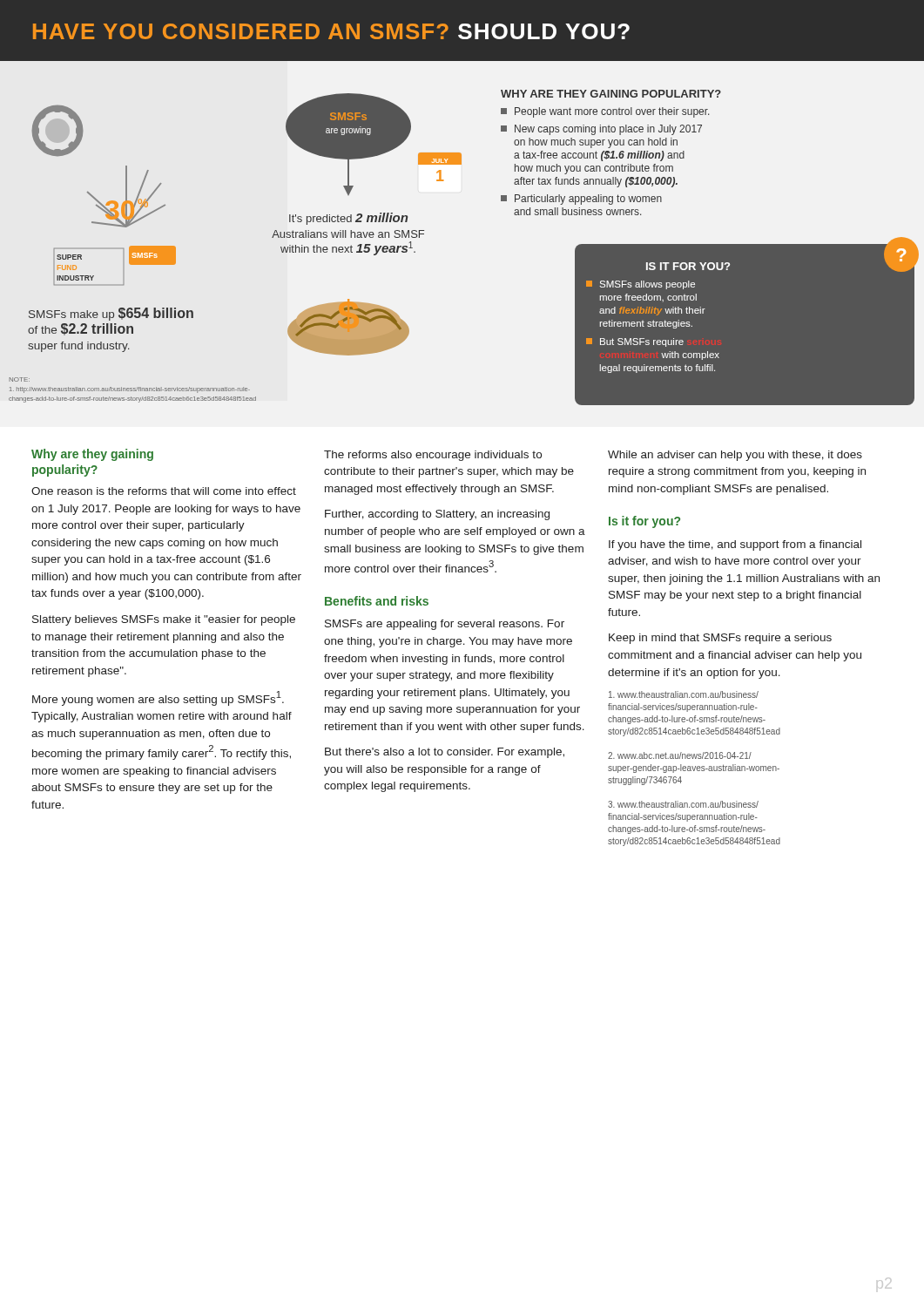Find the text block starting "While an adviser can help you"
924x1307 pixels.
(x=750, y=471)
